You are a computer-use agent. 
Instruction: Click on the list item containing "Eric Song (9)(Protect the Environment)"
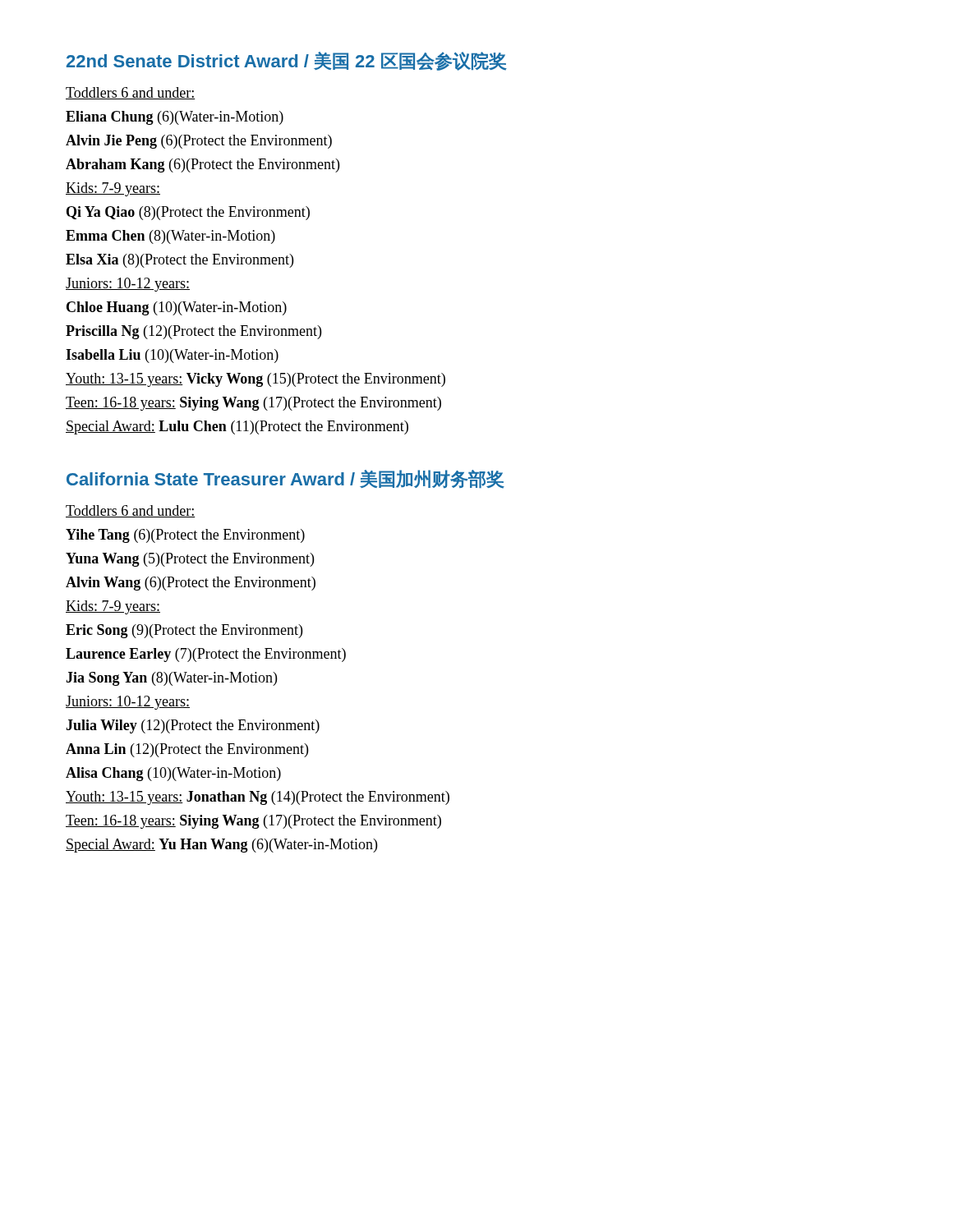(x=184, y=630)
